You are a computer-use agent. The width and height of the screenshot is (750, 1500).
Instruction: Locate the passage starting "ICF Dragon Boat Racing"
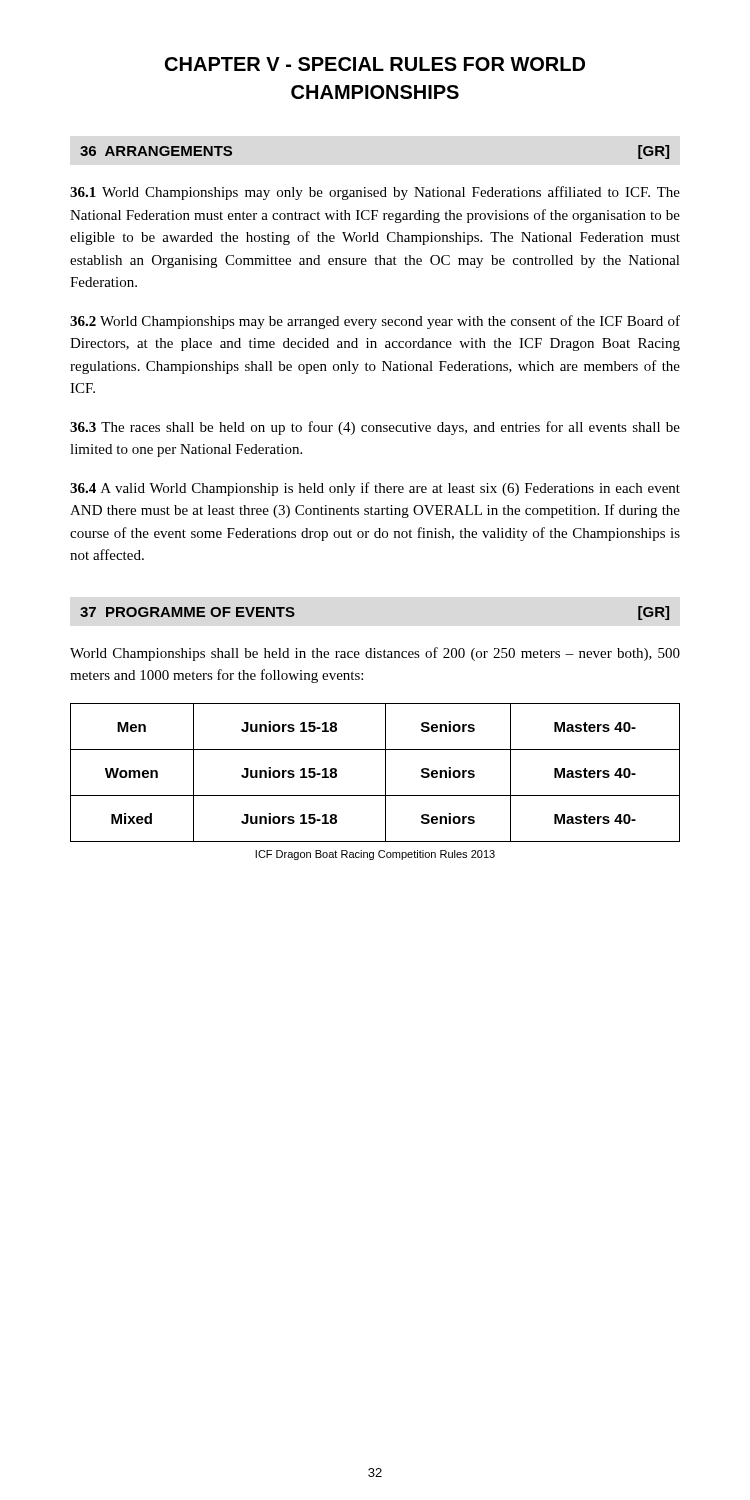(375, 854)
